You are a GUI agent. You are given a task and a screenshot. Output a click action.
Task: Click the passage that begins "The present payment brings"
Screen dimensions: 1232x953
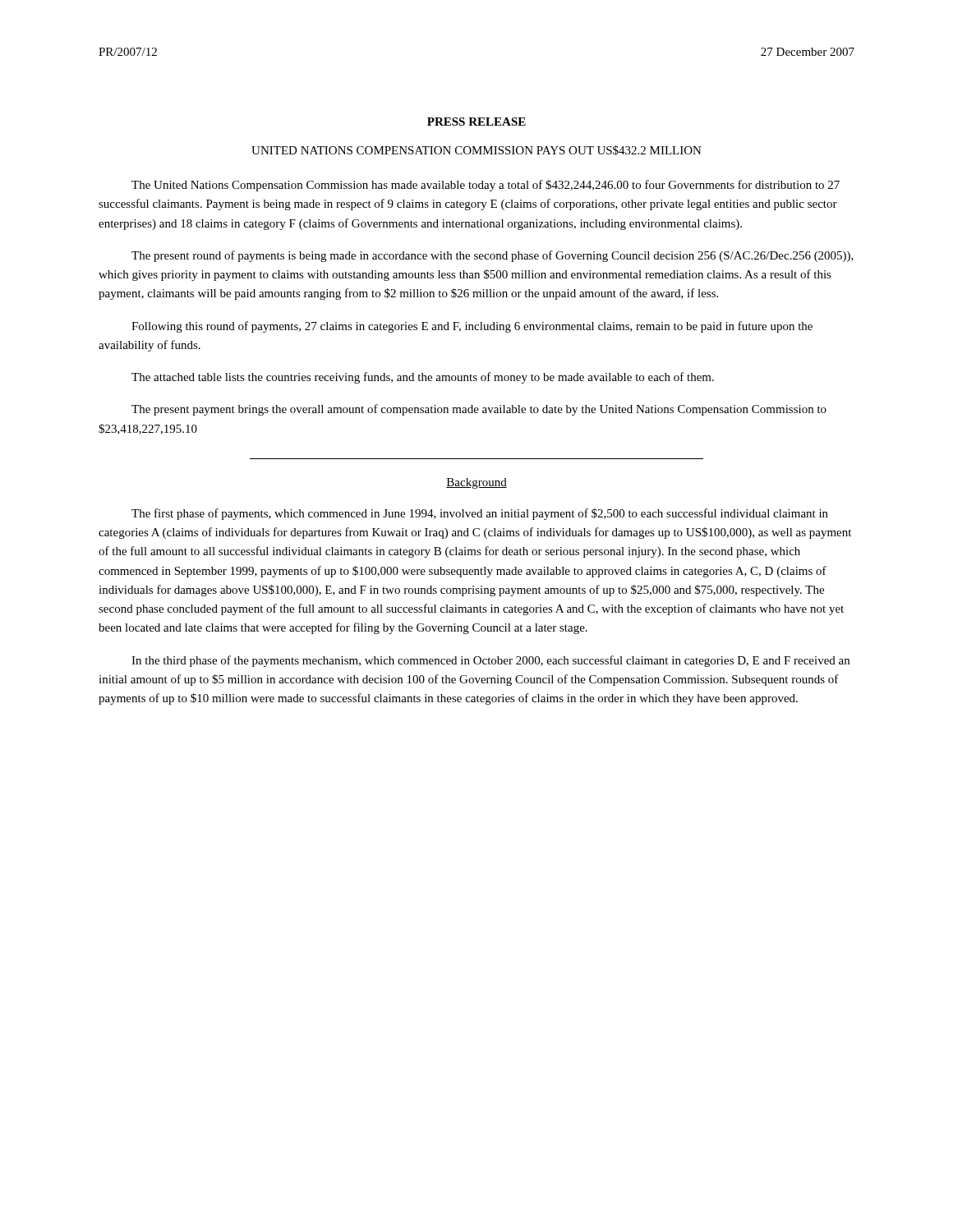coord(463,419)
